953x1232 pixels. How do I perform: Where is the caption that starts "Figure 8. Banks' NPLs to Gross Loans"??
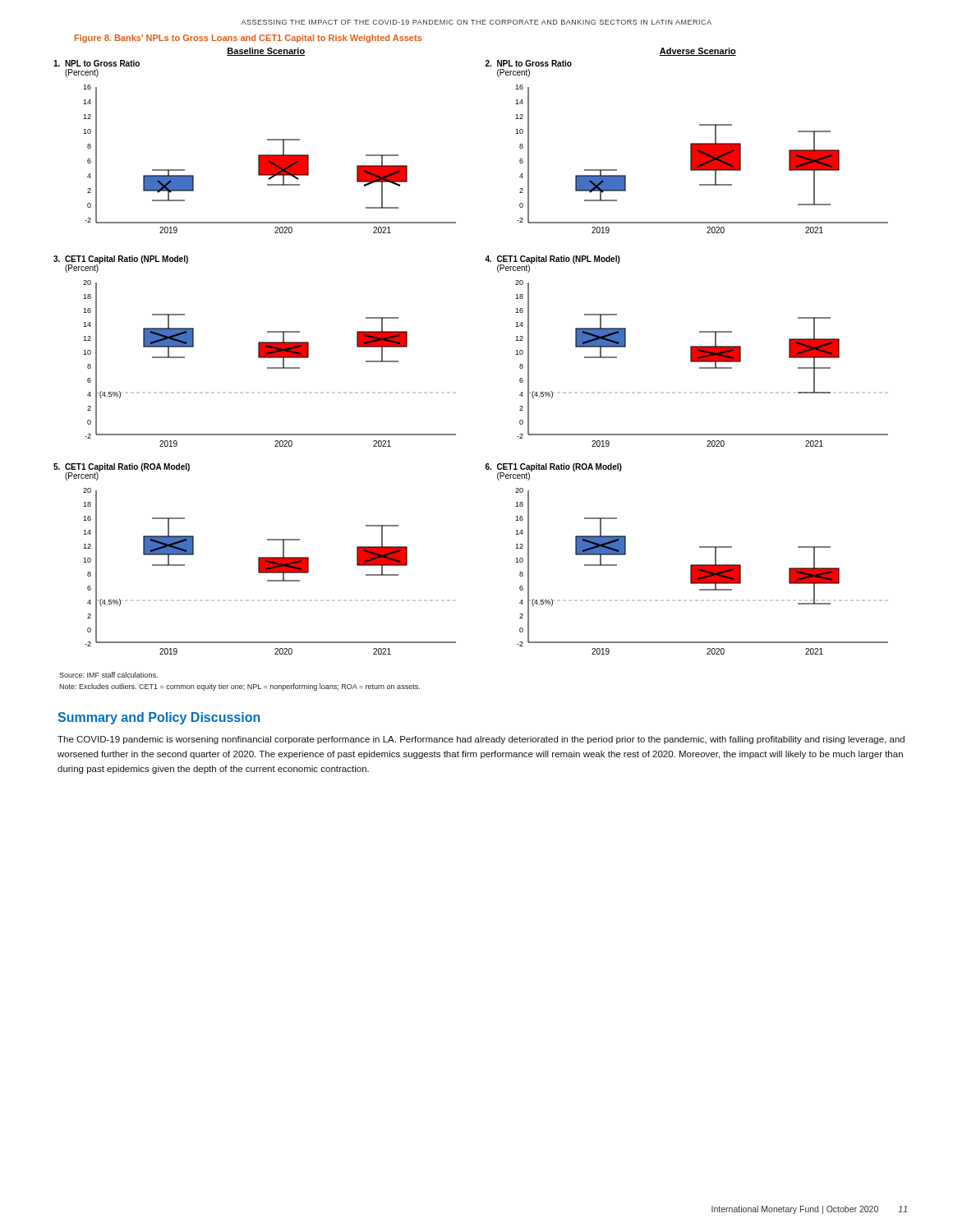pyautogui.click(x=248, y=38)
